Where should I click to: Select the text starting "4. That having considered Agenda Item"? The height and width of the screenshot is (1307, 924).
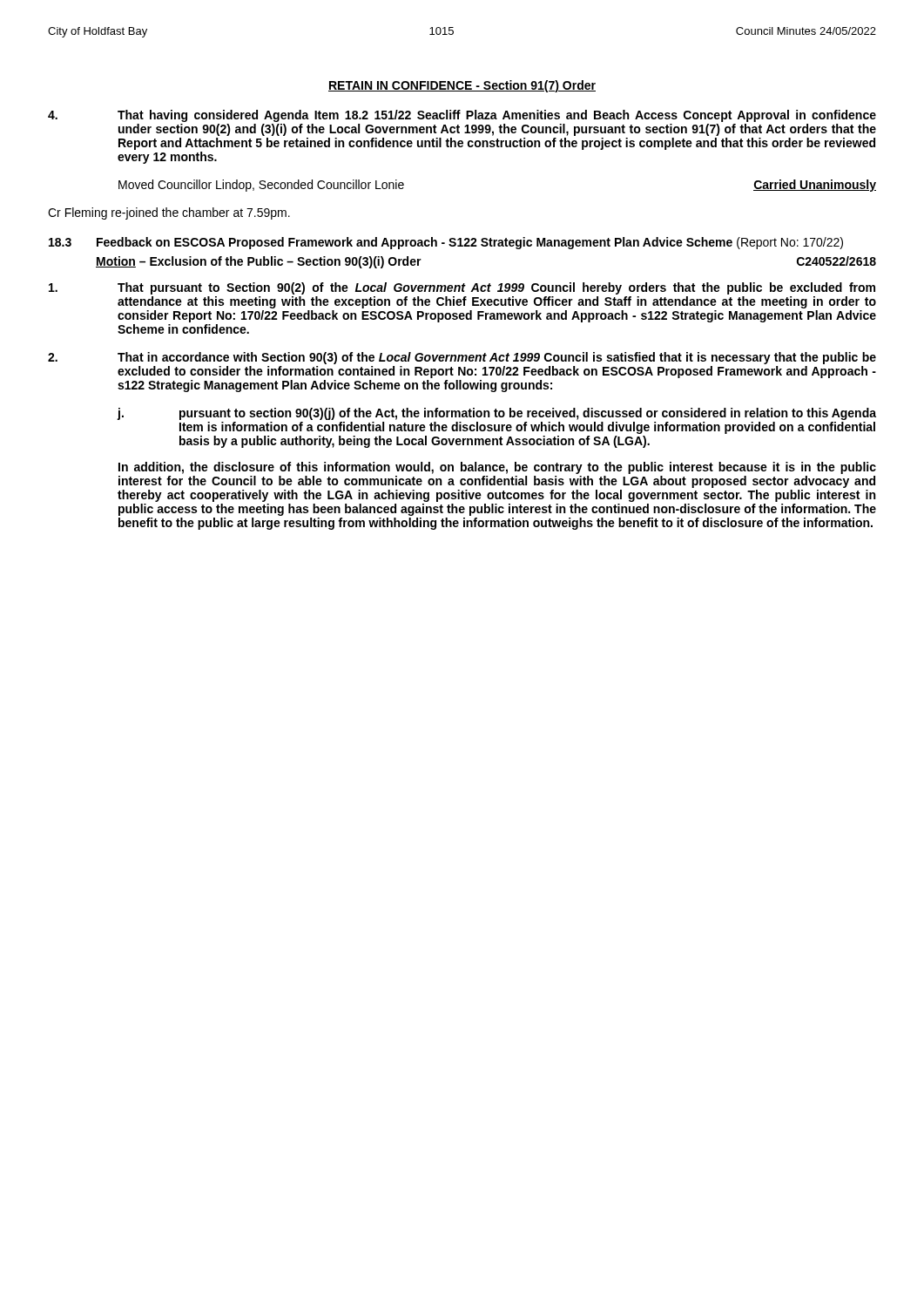point(462,136)
